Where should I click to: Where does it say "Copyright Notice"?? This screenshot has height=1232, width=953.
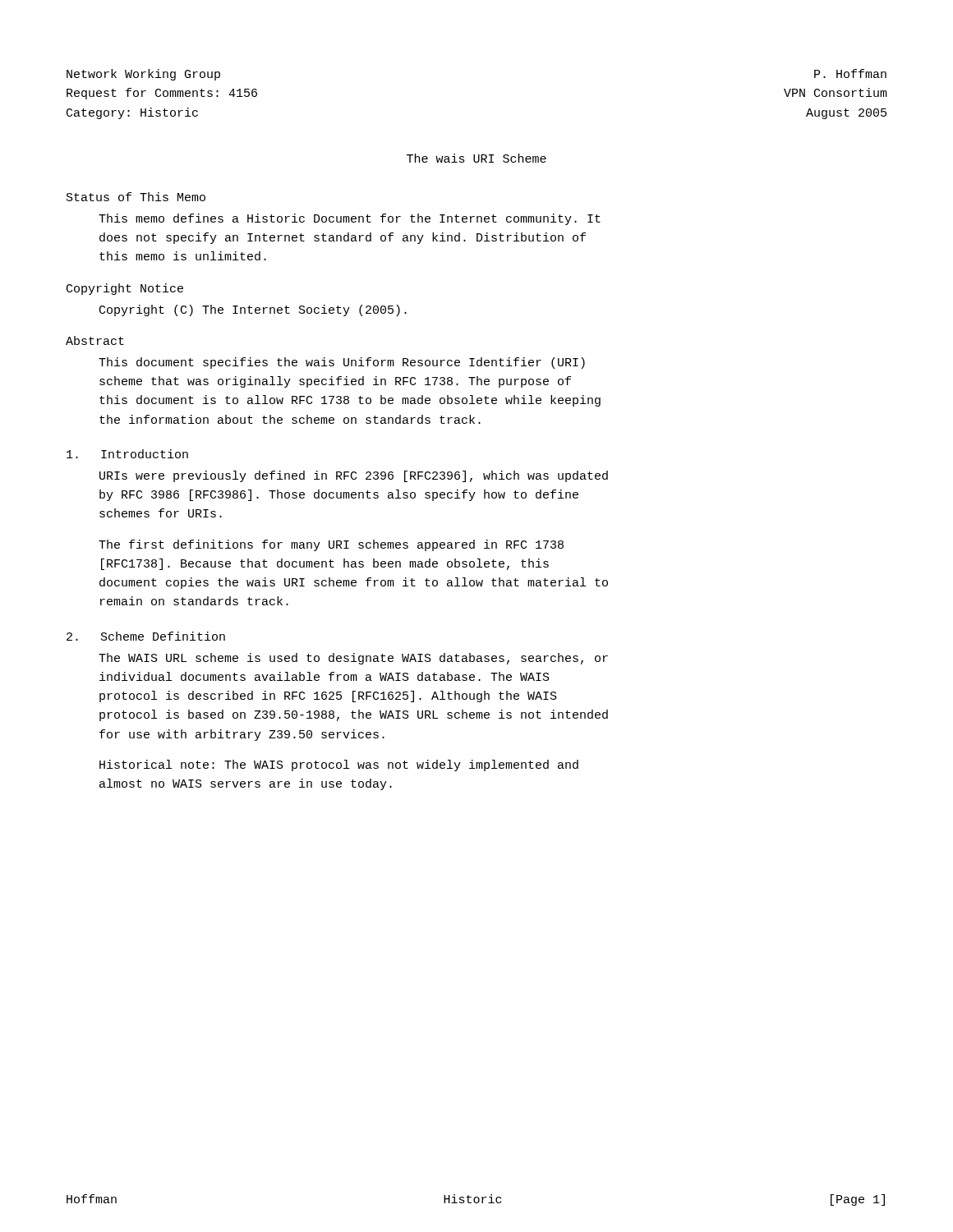(125, 289)
